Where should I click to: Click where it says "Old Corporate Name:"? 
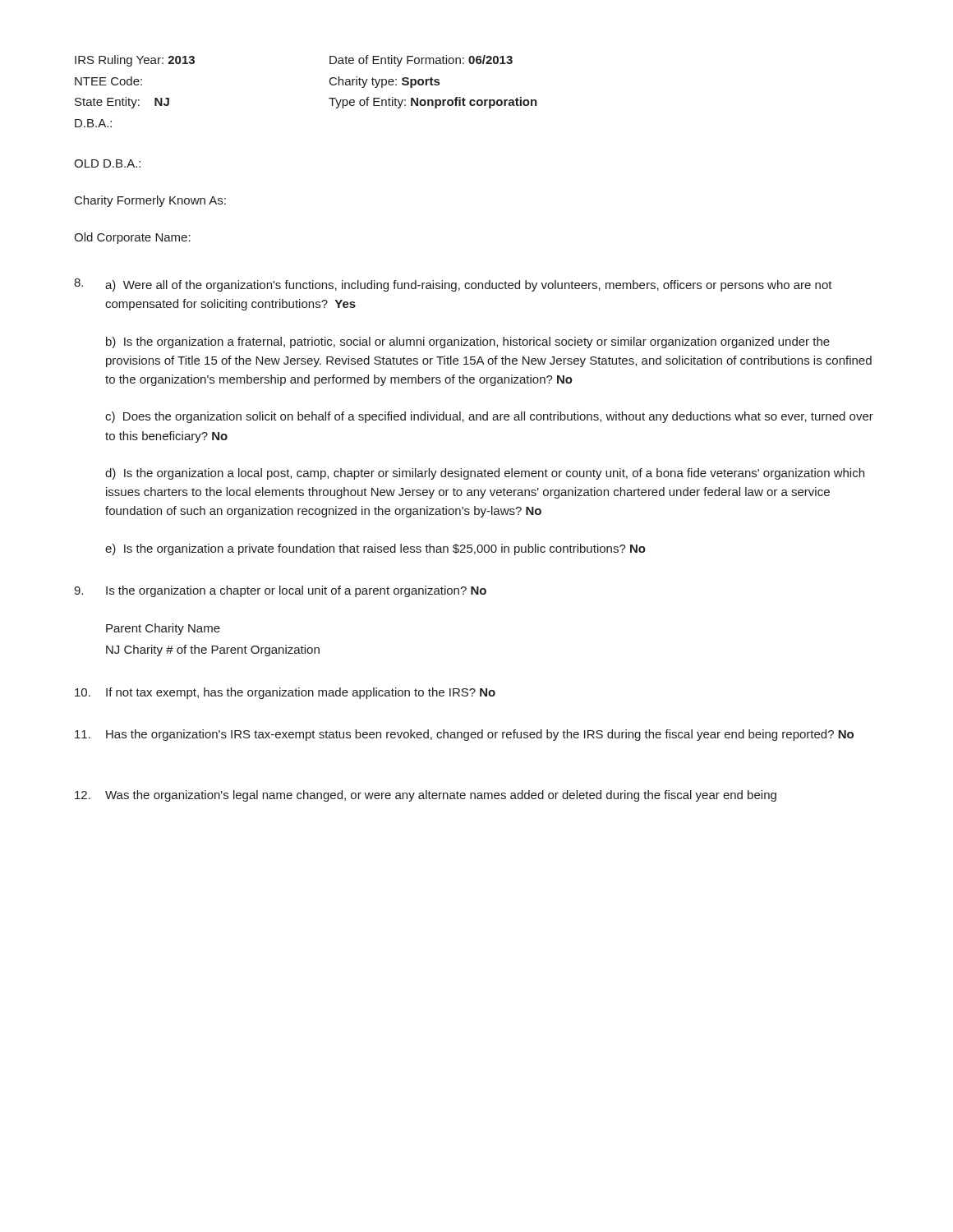(x=133, y=237)
